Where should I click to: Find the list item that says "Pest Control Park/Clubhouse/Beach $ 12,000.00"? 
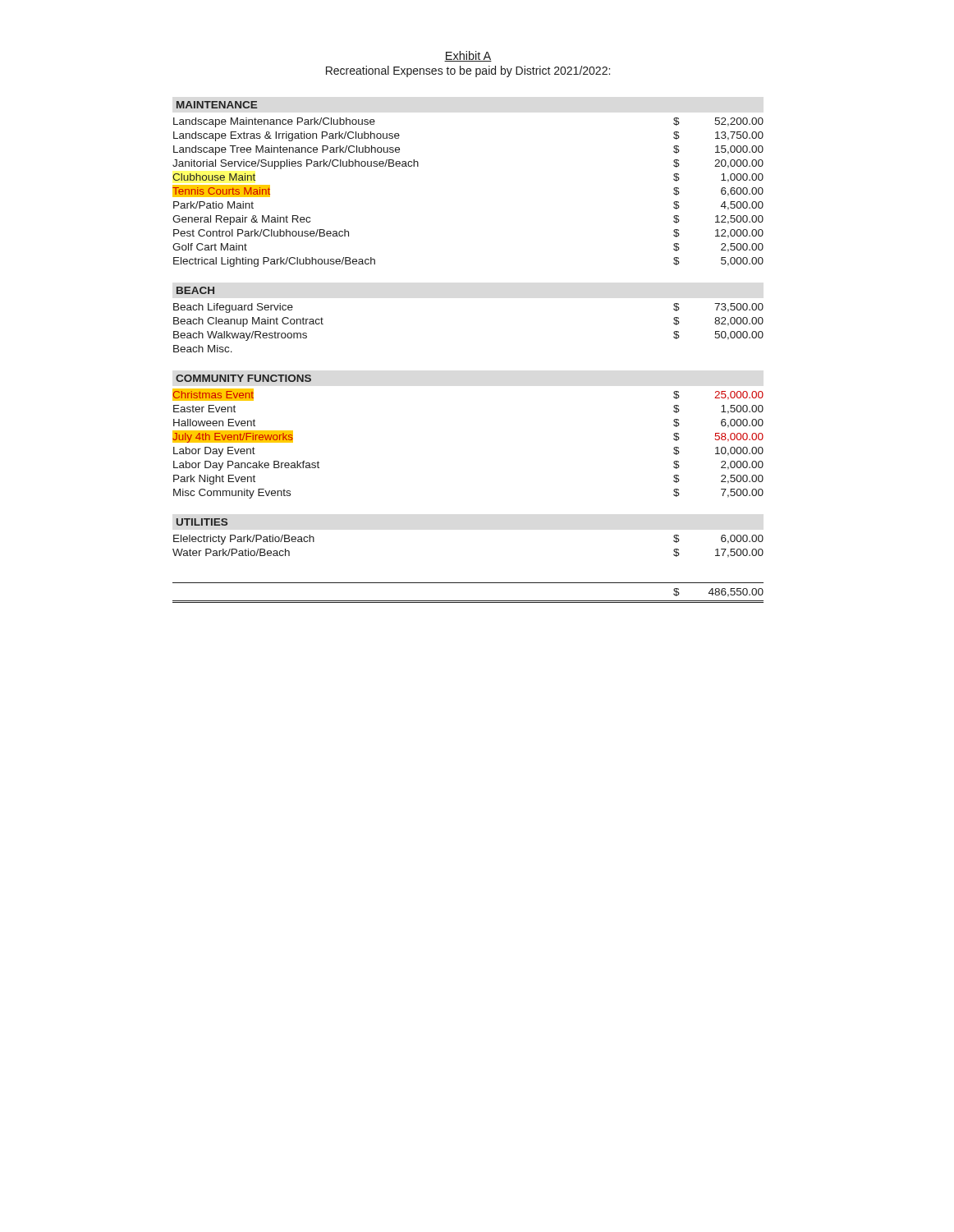tap(263, 234)
